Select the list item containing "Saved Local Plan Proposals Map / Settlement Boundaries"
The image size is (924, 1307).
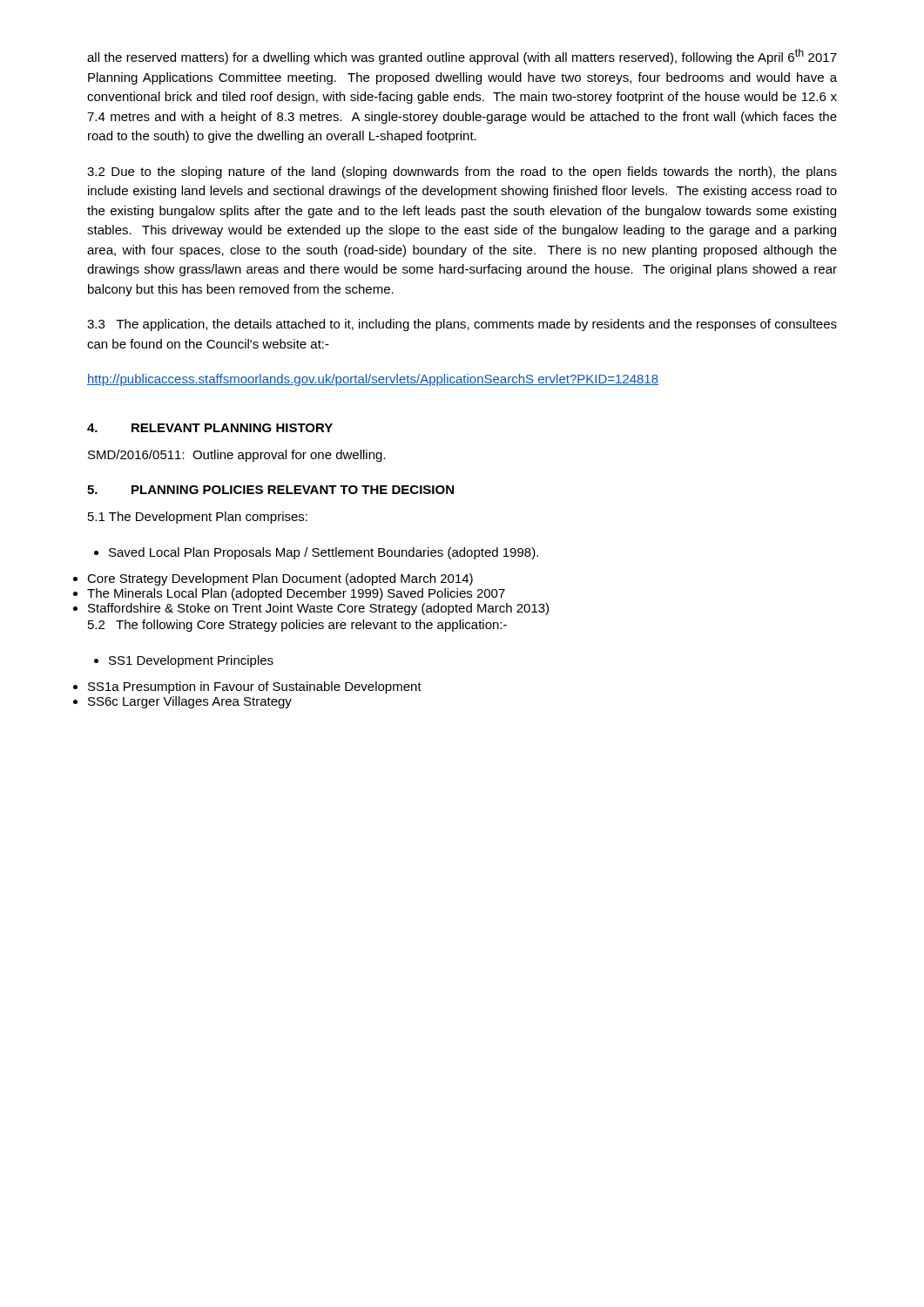click(x=462, y=552)
